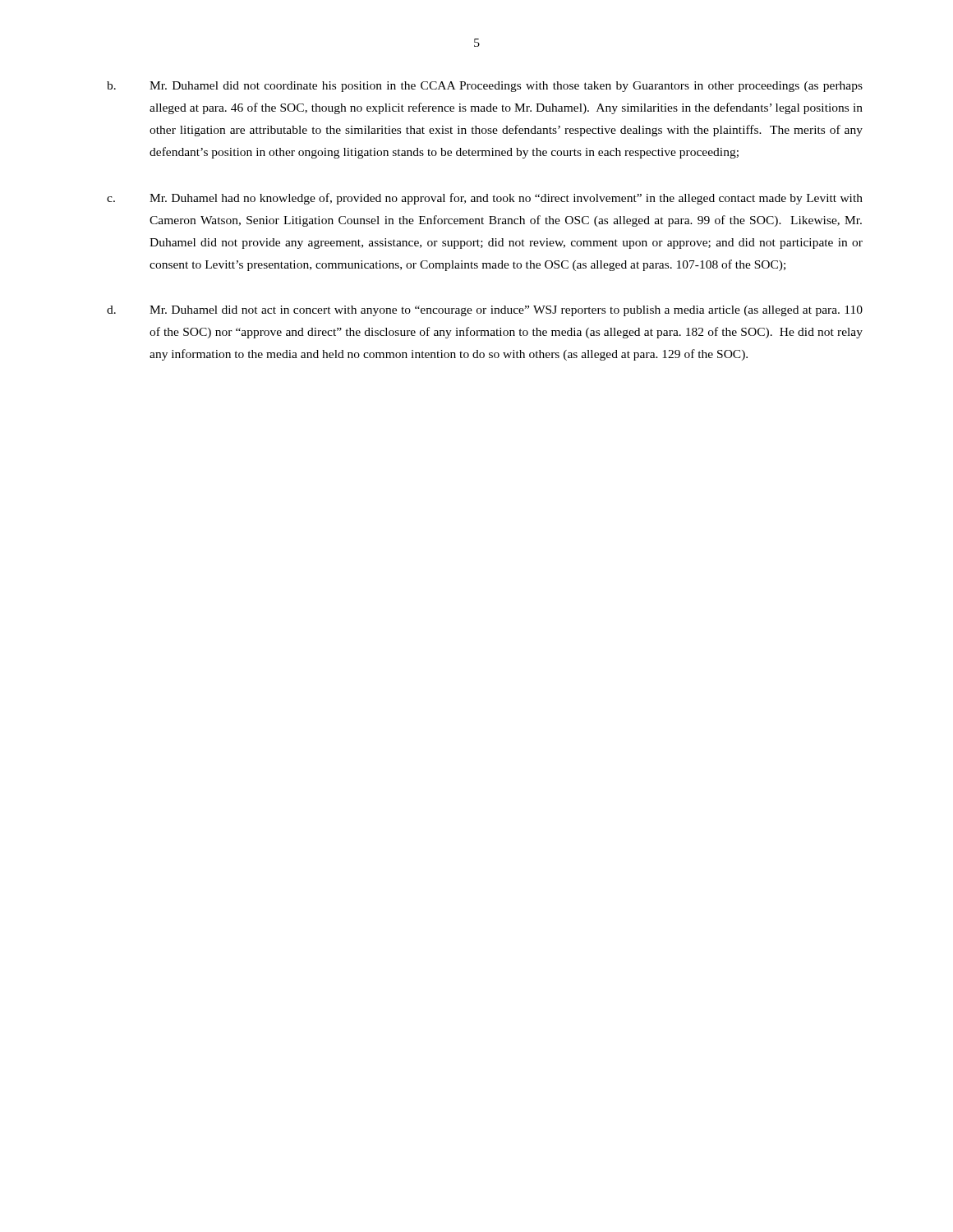Find the block on this page that starts "c. Mr. Duhamel had no"
The image size is (953, 1232).
pos(485,231)
